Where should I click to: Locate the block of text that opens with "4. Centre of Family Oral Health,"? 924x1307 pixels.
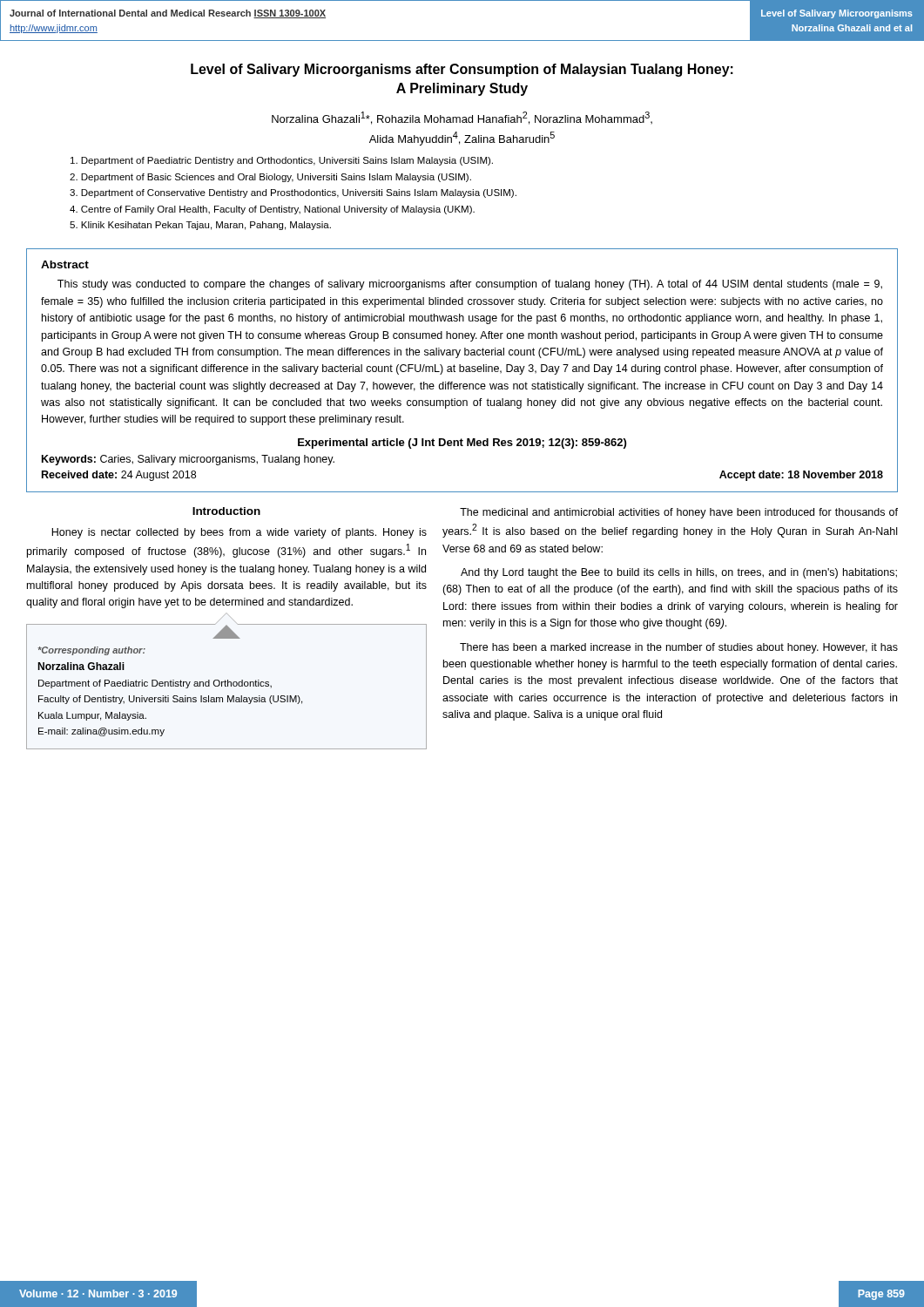(272, 209)
